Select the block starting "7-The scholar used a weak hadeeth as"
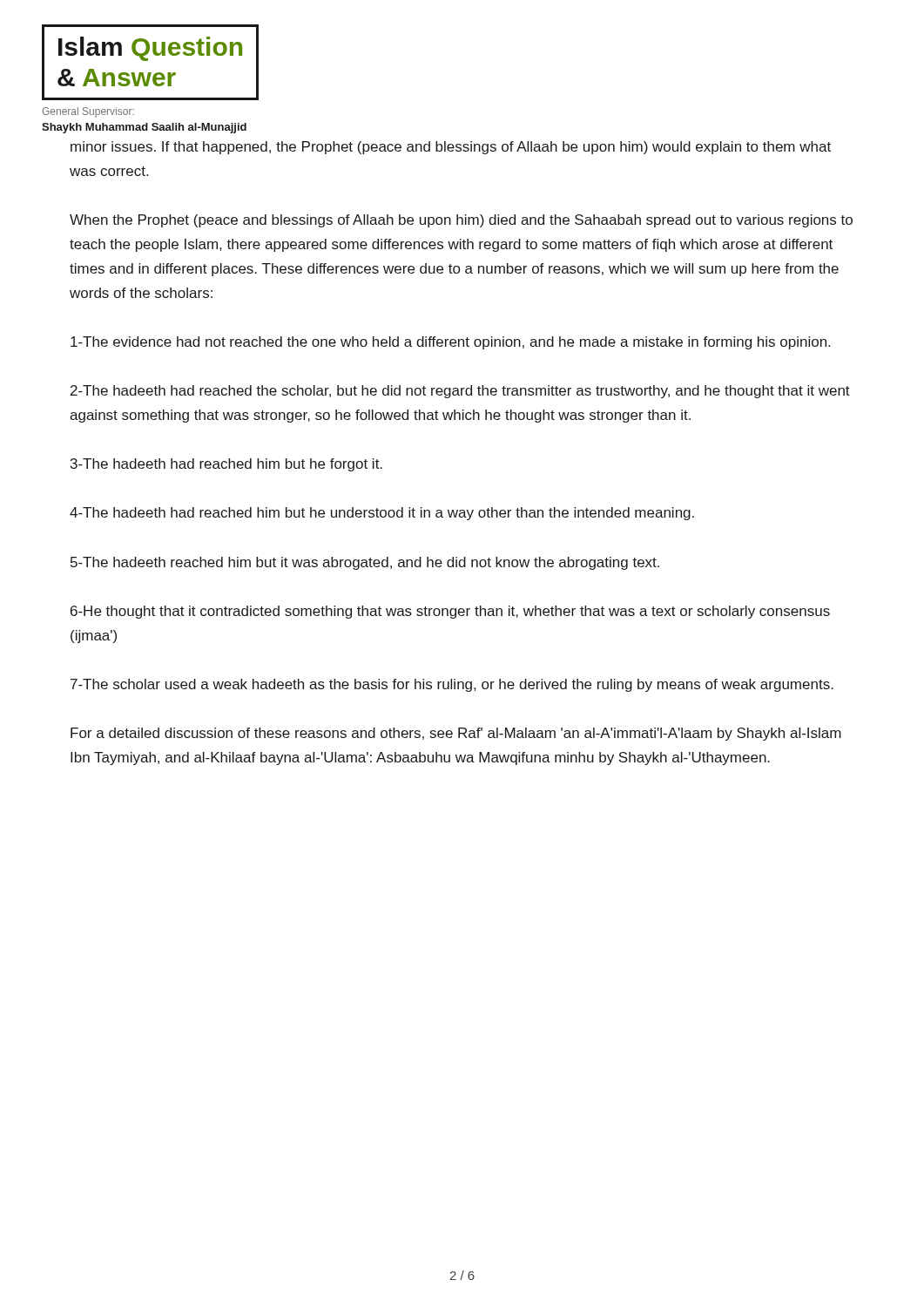The height and width of the screenshot is (1307, 924). coord(452,684)
